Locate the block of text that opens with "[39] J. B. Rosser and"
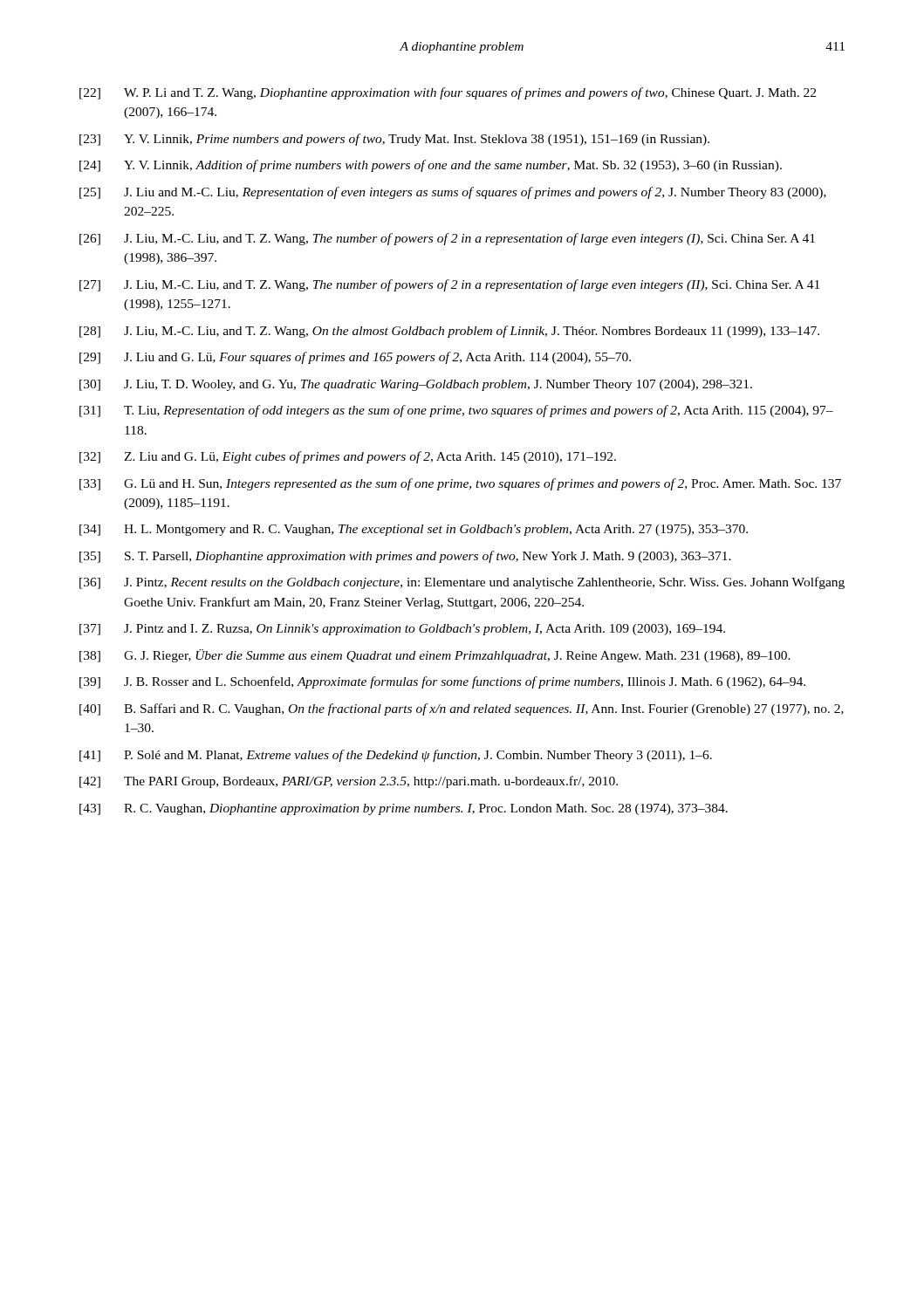The width and height of the screenshot is (924, 1309). (462, 682)
